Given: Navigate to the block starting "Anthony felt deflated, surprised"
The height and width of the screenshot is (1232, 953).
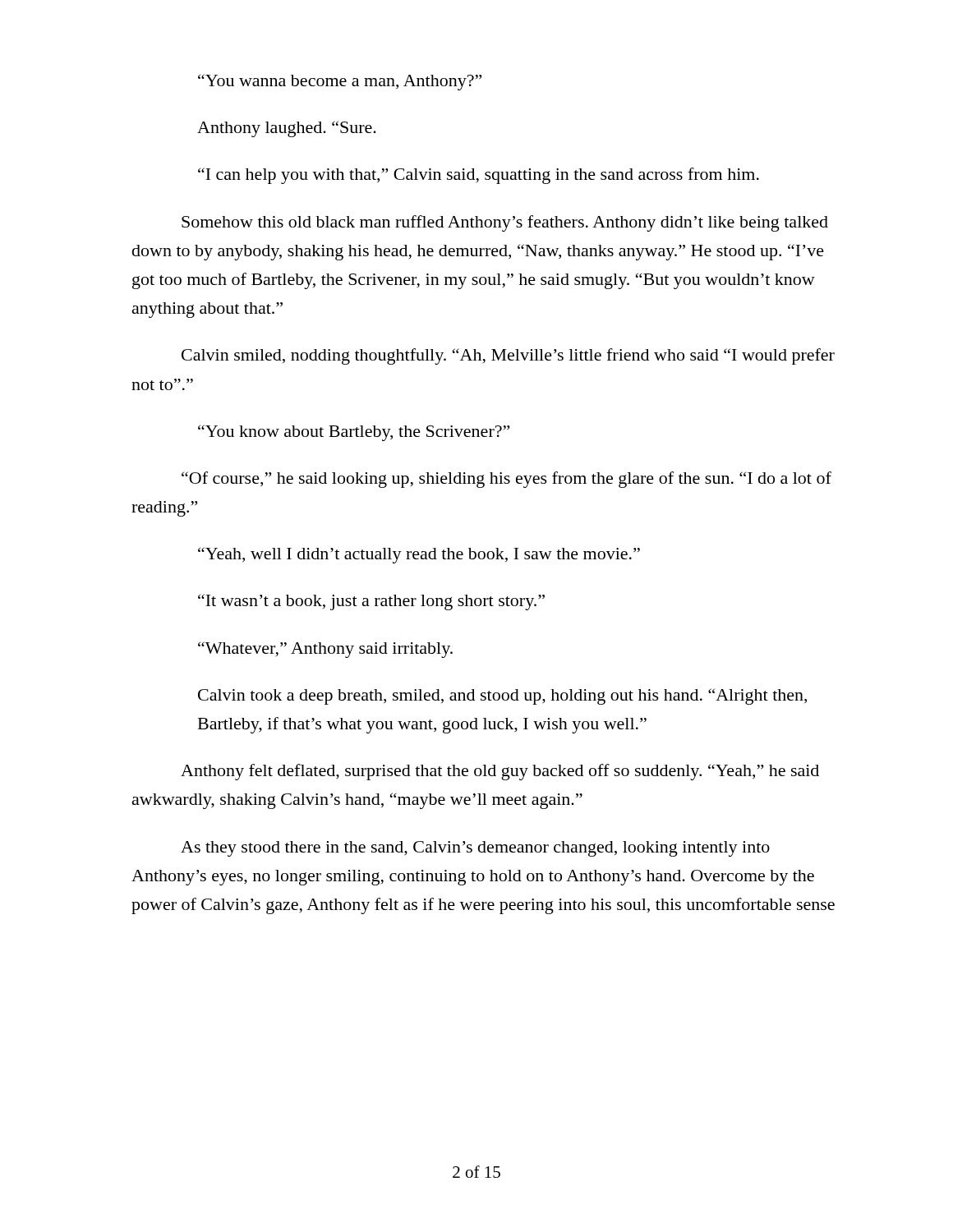Looking at the screenshot, I should click(x=475, y=785).
